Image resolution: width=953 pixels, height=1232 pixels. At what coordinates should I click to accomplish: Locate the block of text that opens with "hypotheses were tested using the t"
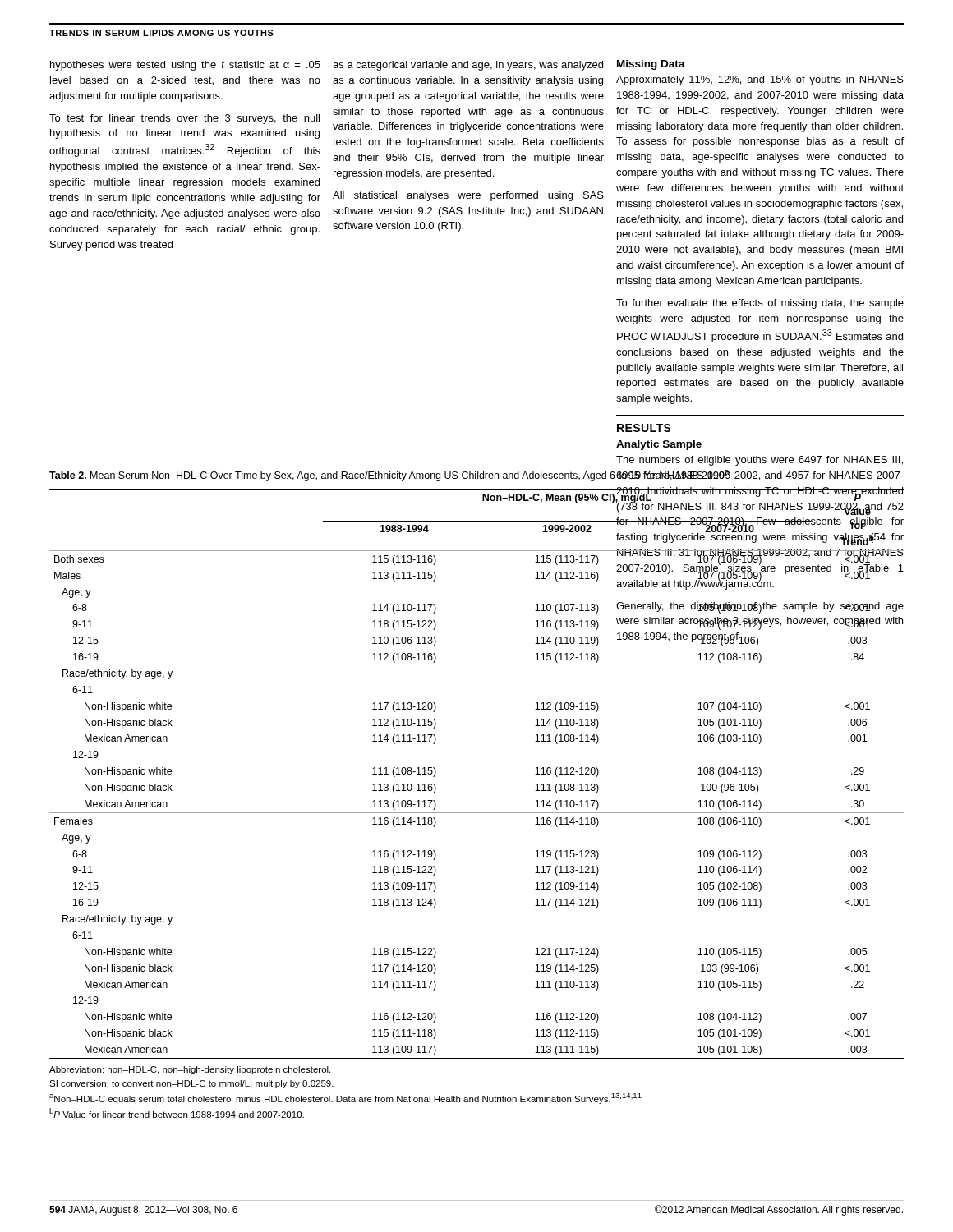185,155
